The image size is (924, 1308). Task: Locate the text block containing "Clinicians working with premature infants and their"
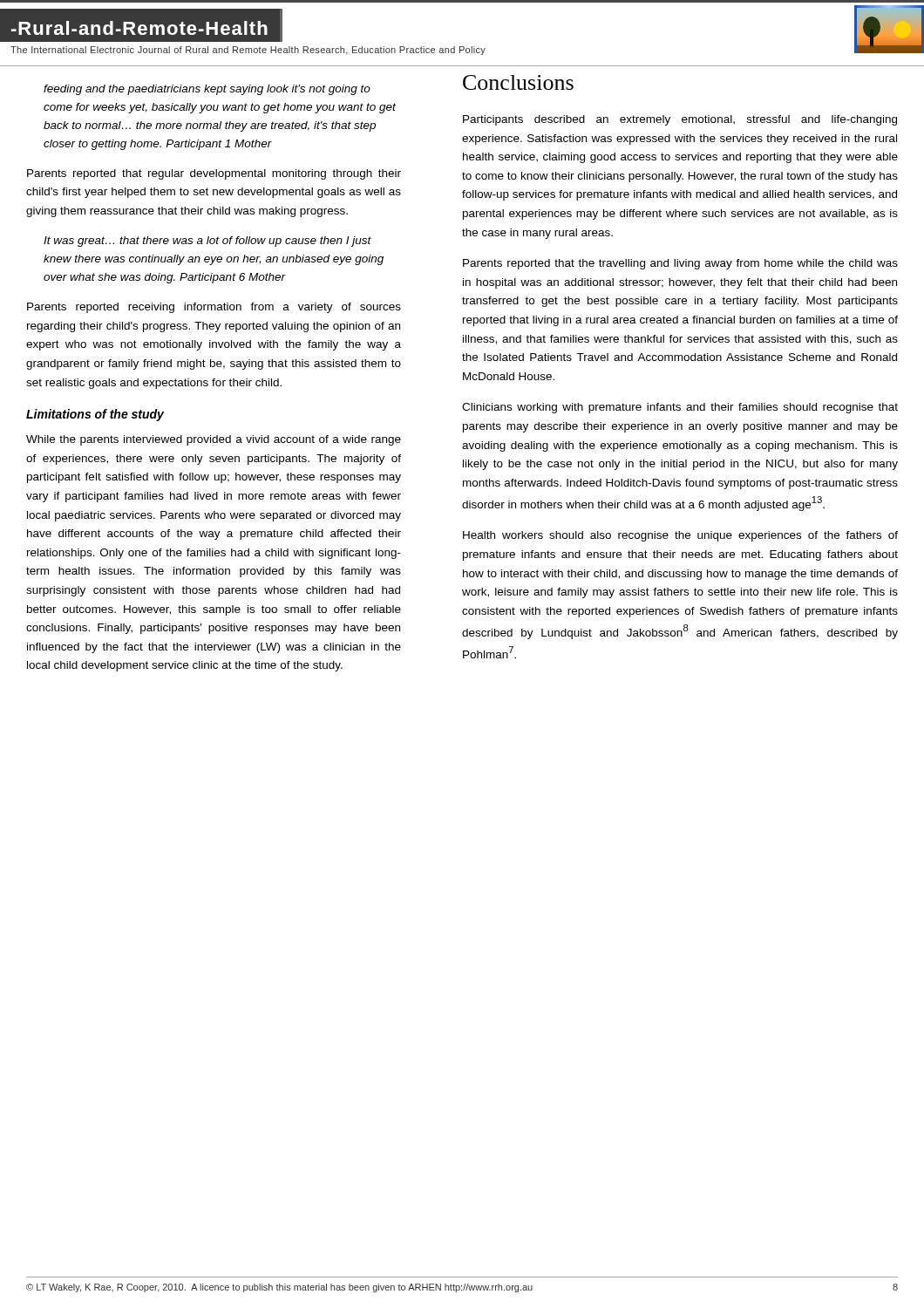(680, 456)
